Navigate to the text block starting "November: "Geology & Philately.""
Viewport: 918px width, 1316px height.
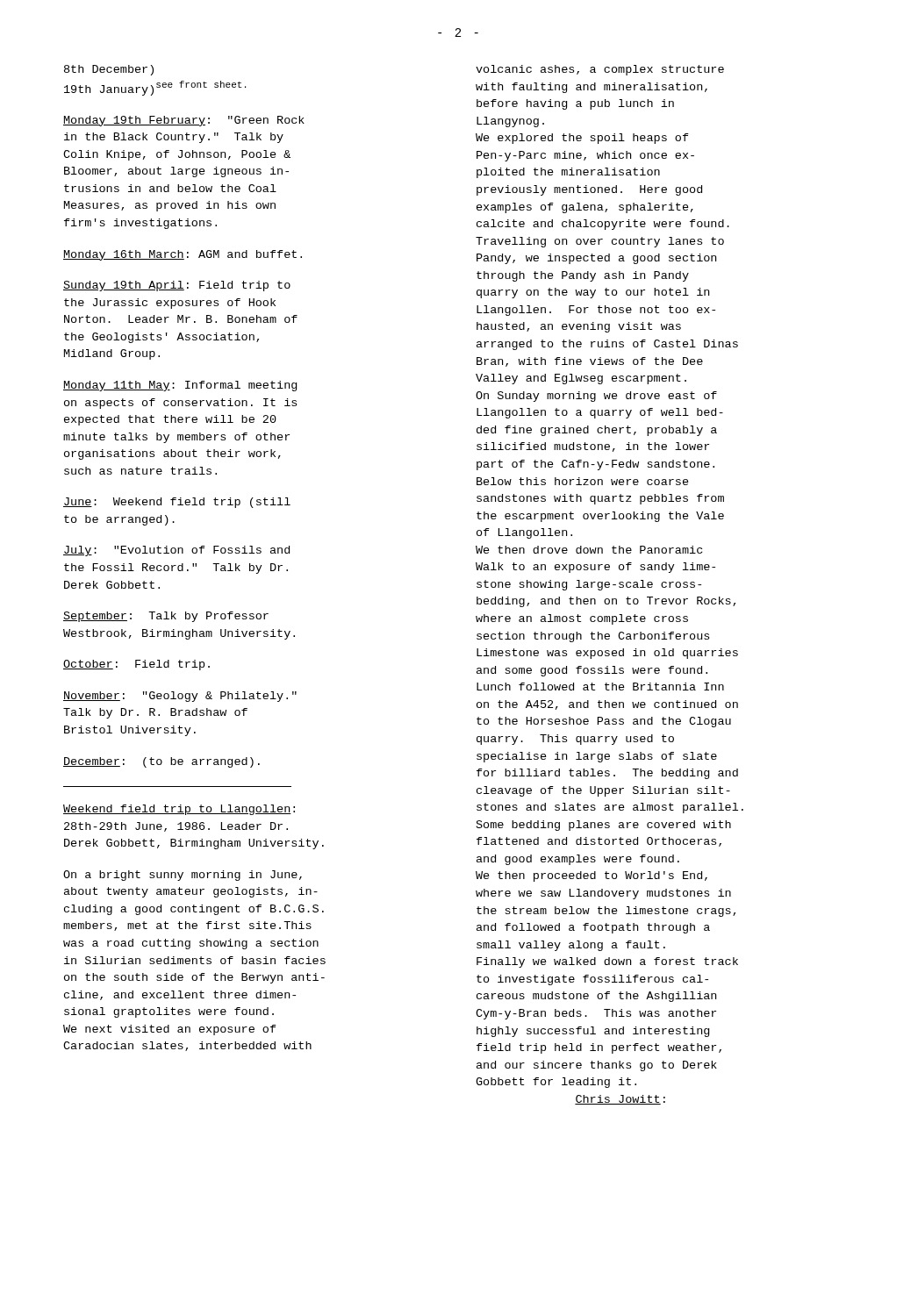180,713
